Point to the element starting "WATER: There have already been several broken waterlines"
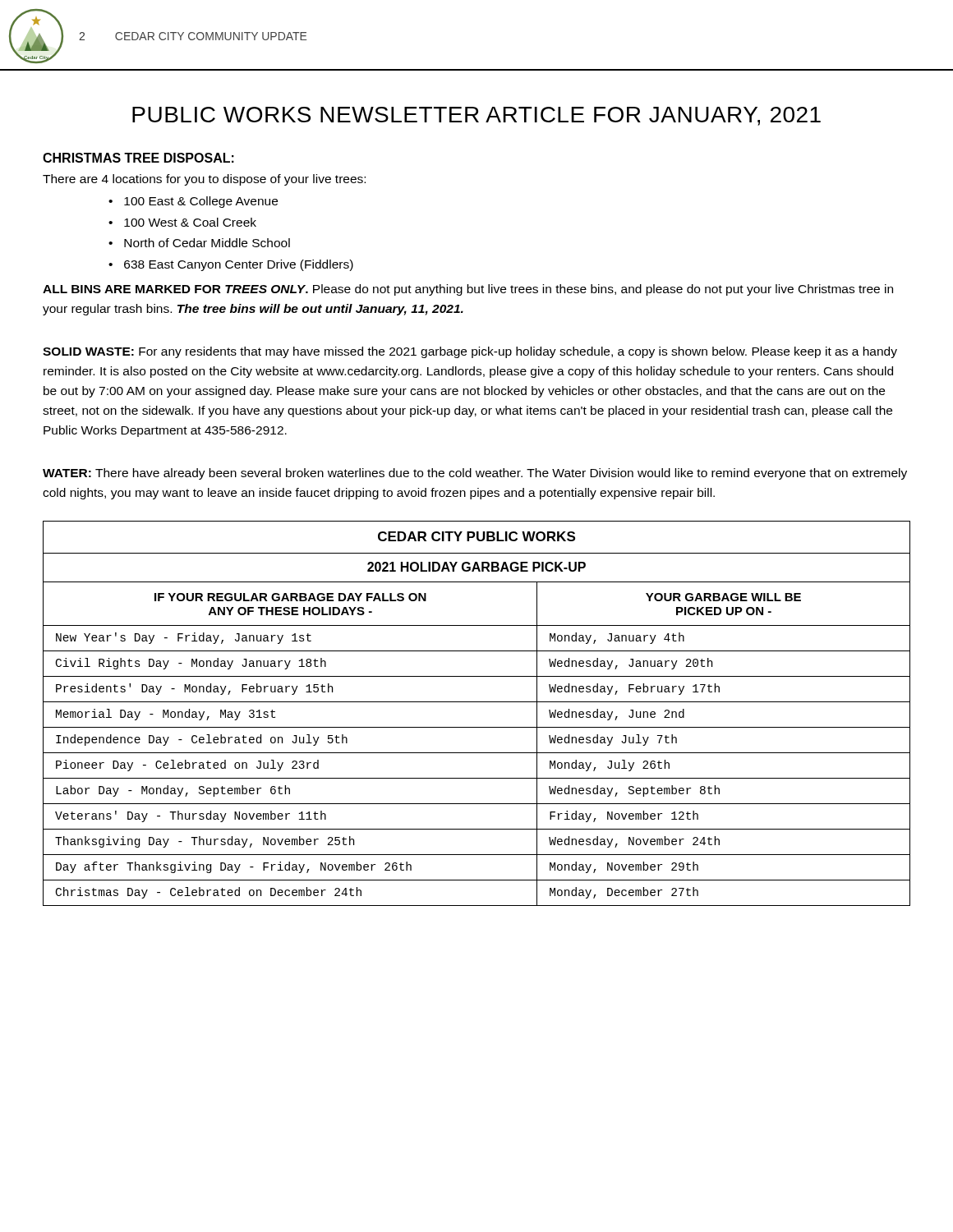Screen dimensions: 1232x953 (475, 483)
